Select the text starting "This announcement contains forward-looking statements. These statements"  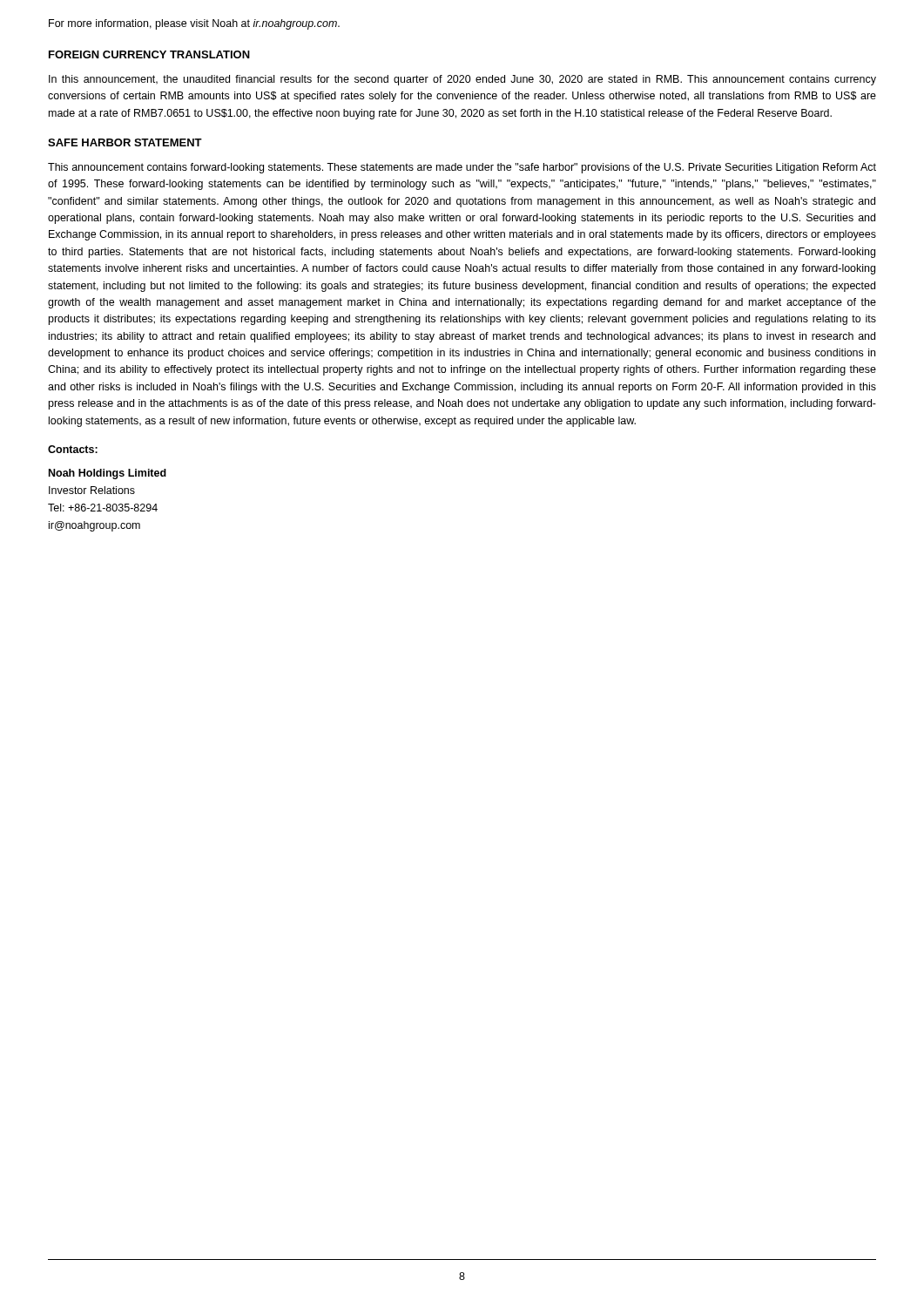click(462, 294)
